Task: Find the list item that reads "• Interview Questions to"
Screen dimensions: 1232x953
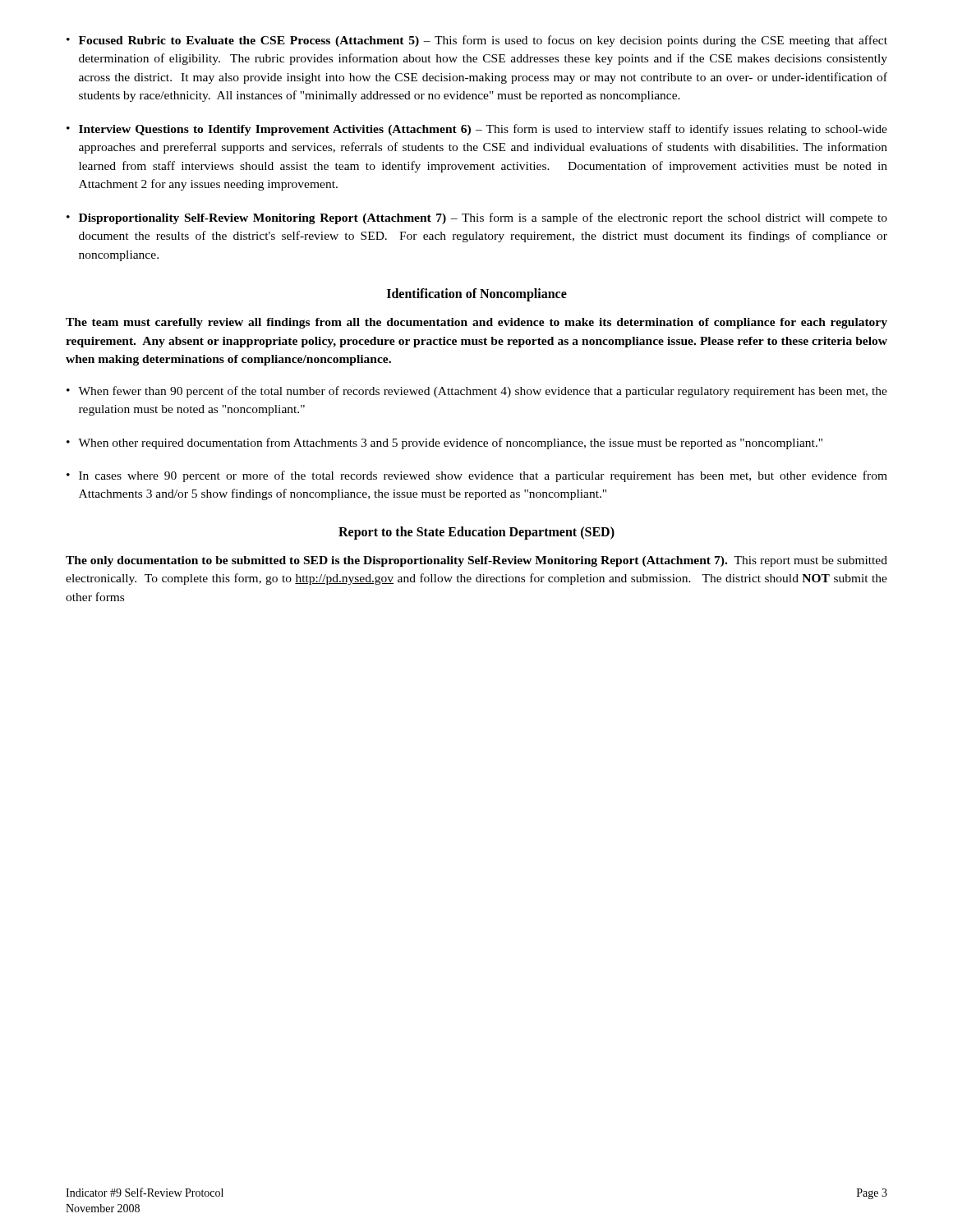Action: 476,157
